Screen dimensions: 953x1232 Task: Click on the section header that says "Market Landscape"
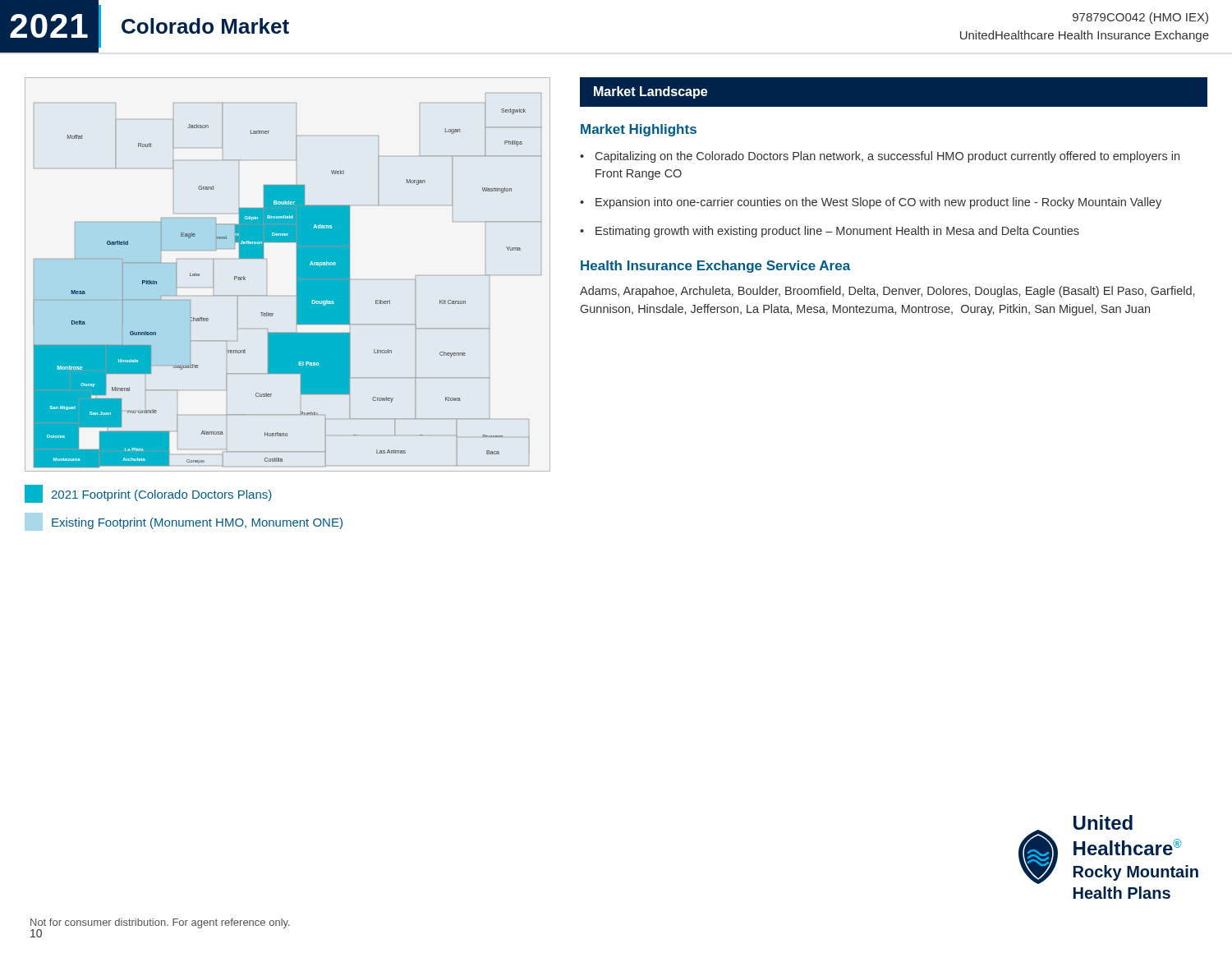(650, 92)
